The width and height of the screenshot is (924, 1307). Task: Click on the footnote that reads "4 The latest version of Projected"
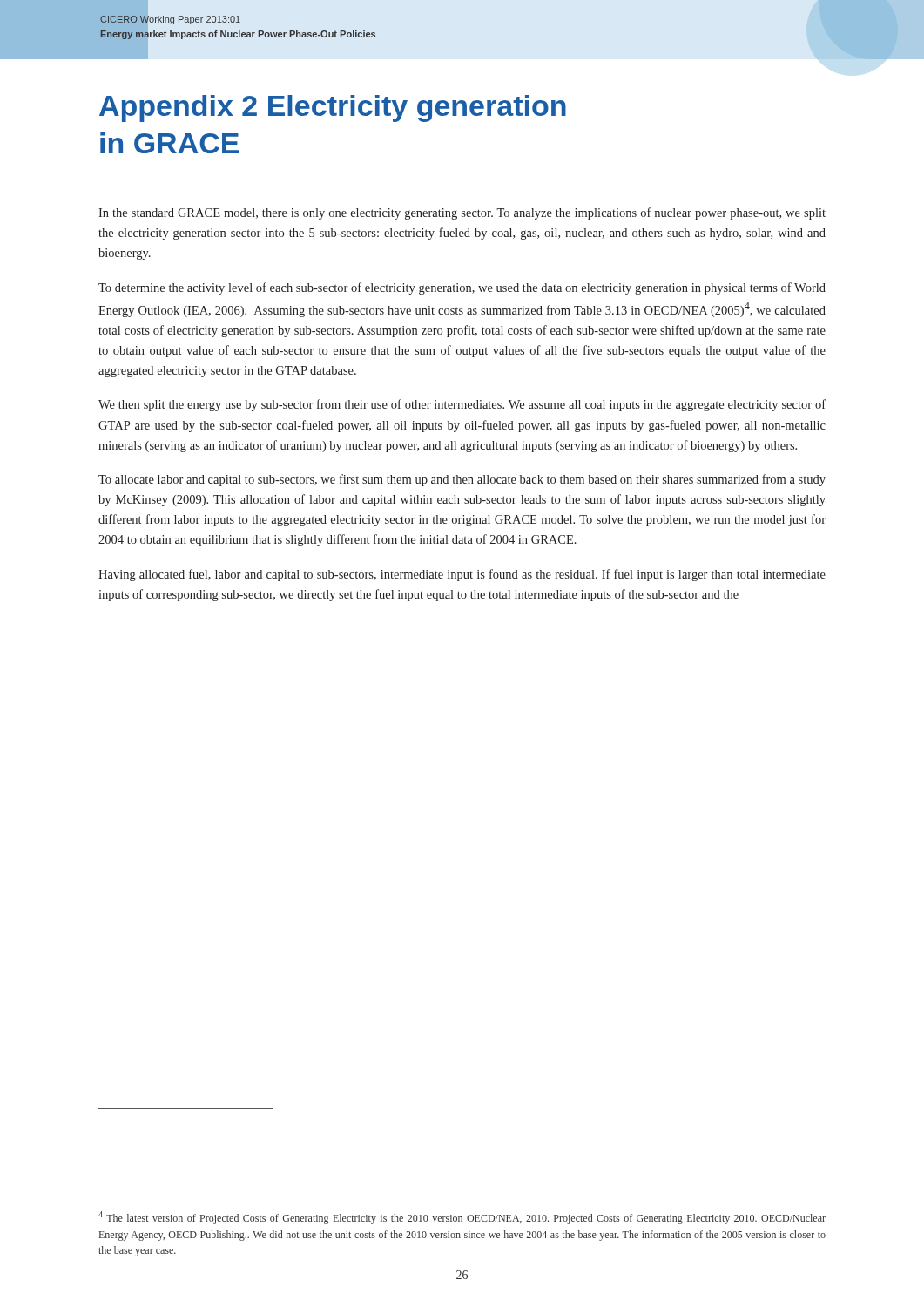pyautogui.click(x=462, y=1233)
